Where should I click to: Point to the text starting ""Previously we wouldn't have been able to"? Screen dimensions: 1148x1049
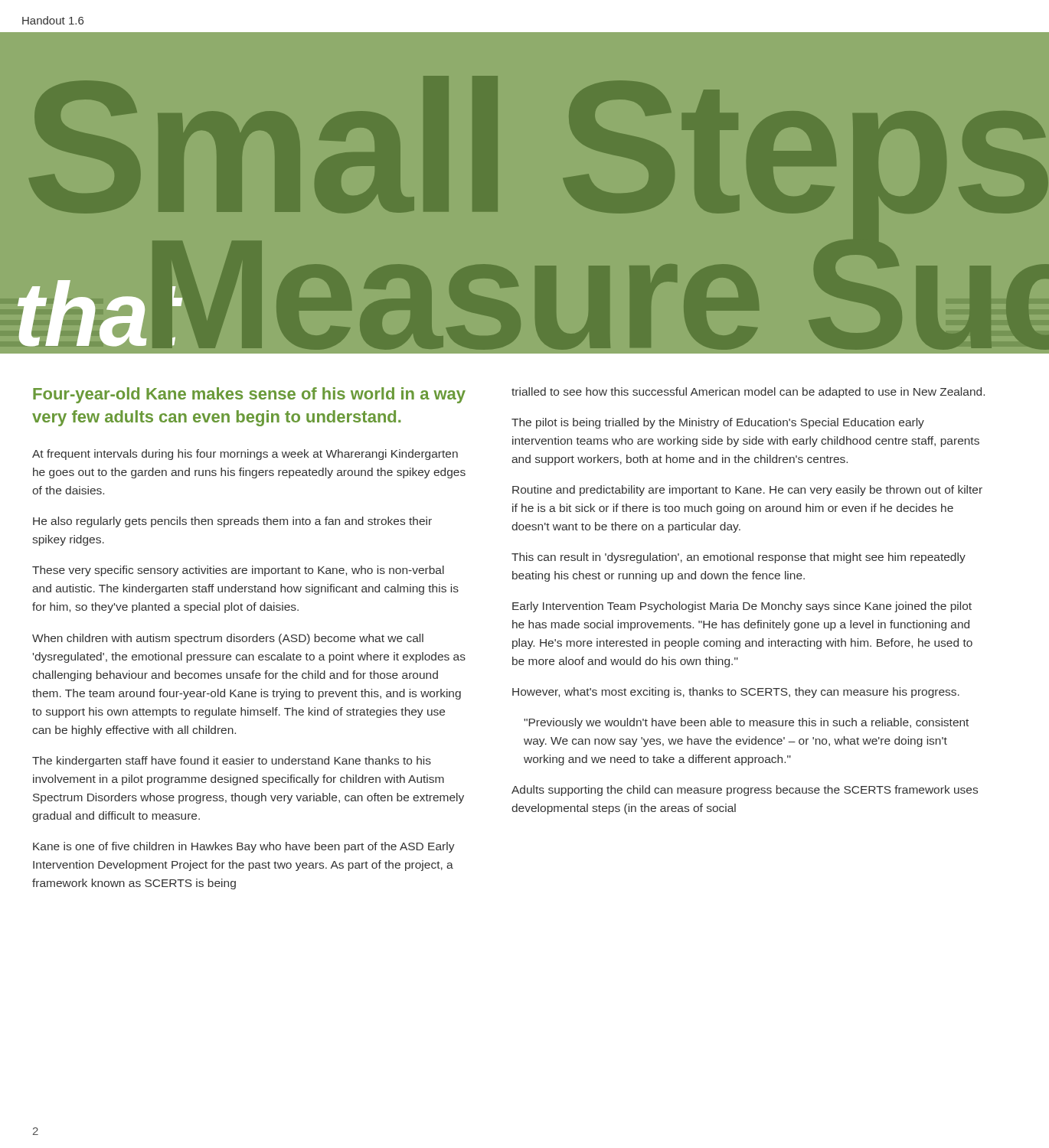click(x=746, y=741)
